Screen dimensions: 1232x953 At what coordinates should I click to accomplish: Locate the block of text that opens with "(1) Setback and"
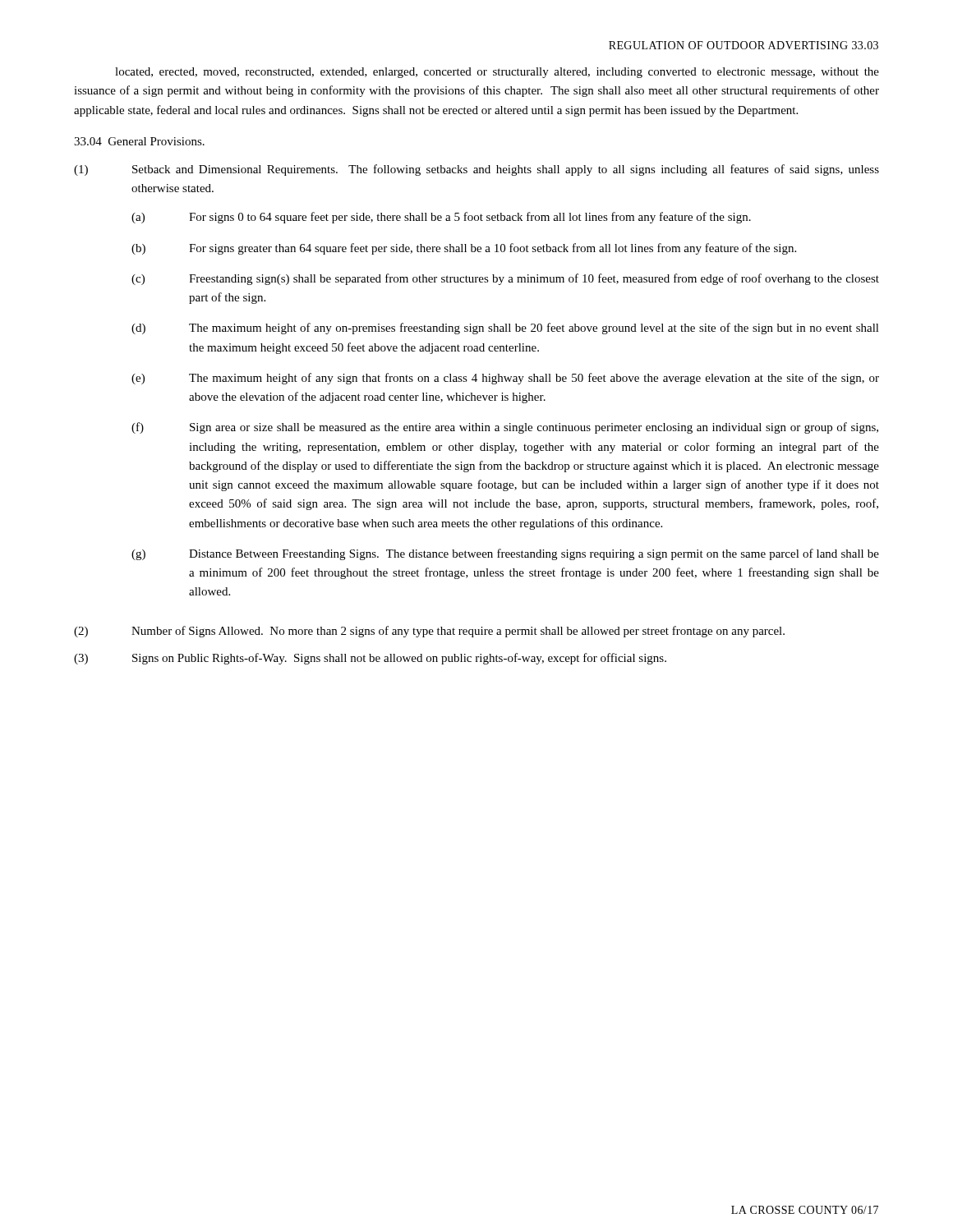tap(476, 387)
